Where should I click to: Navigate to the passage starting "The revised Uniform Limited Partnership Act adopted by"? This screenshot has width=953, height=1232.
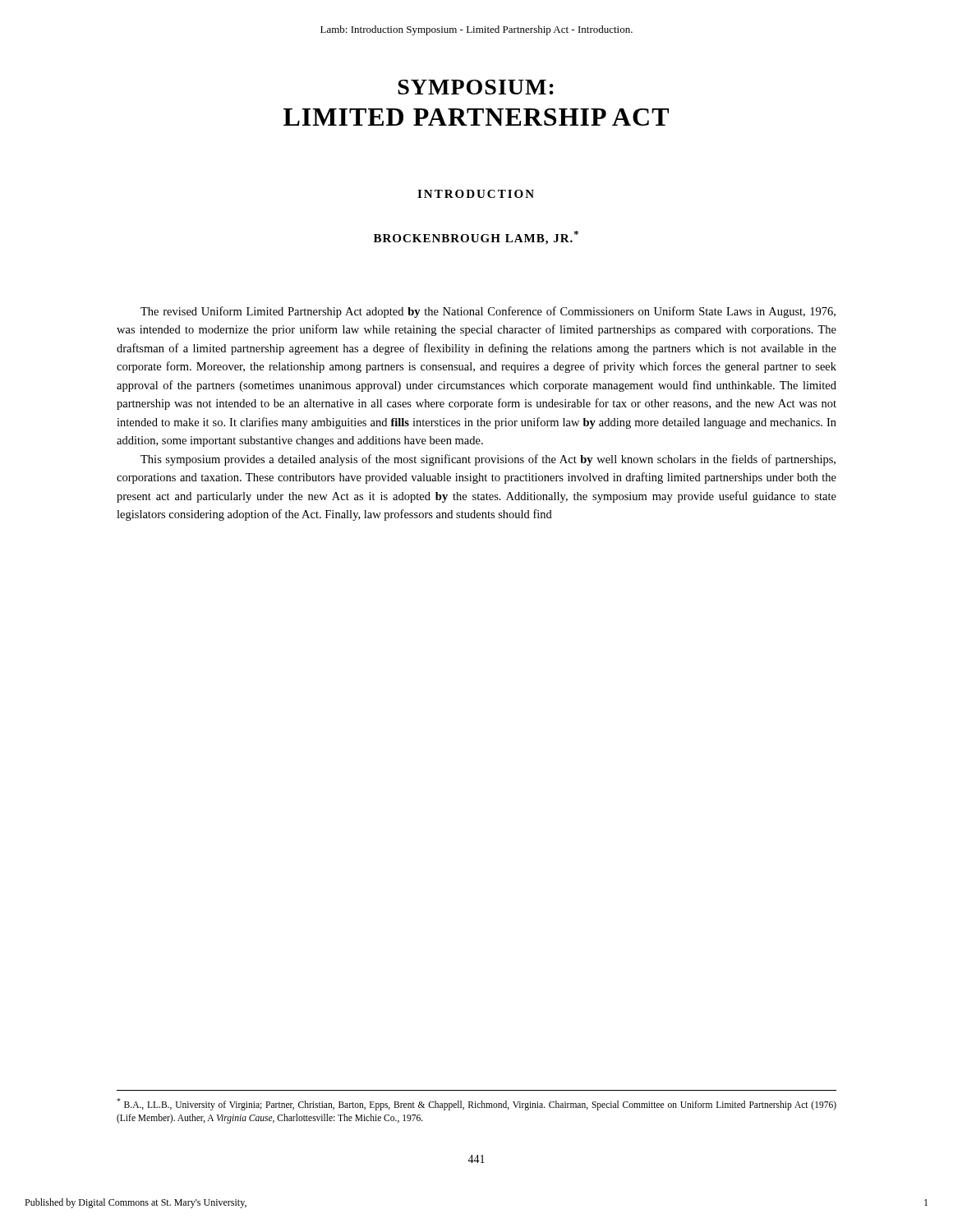tap(476, 413)
